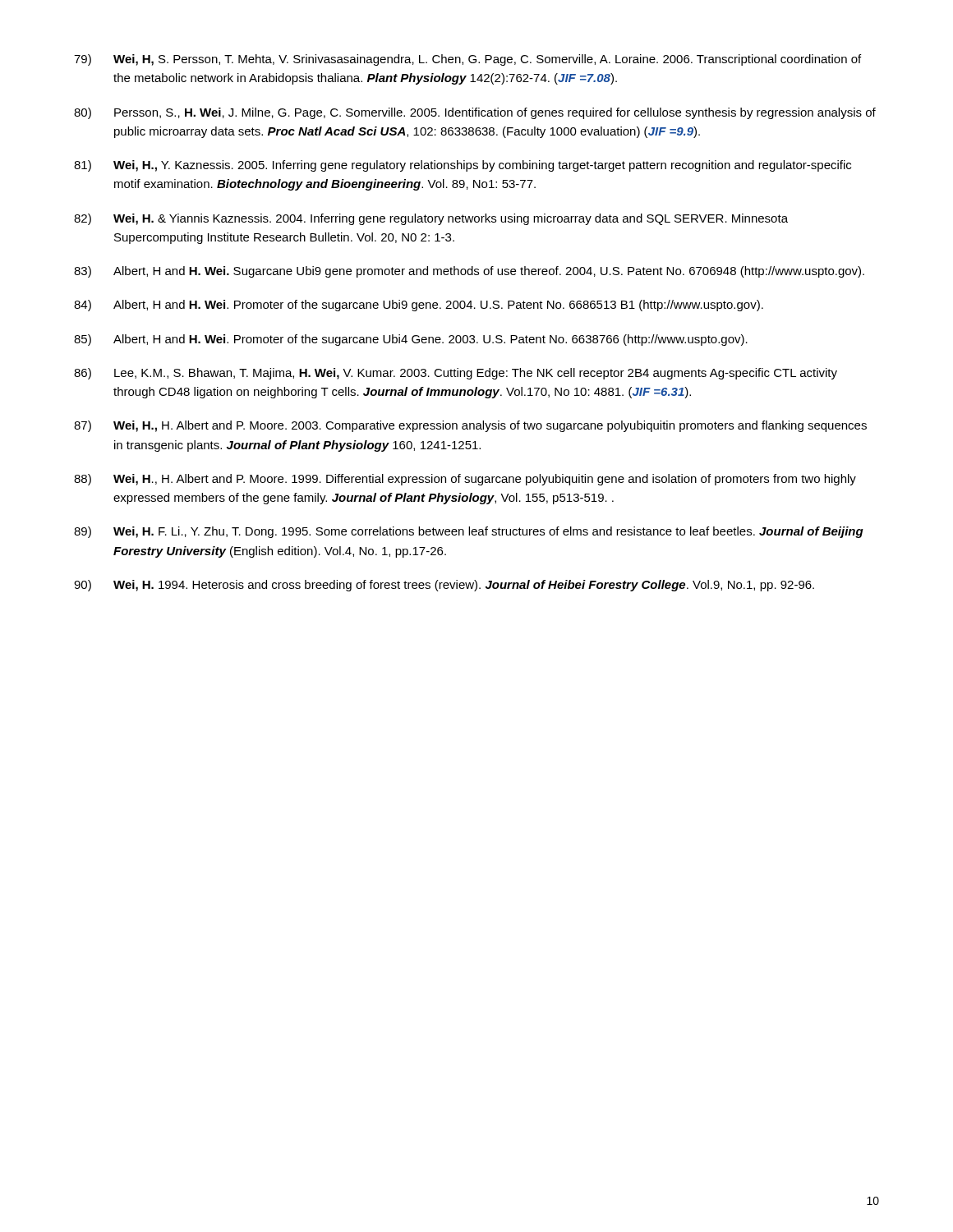This screenshot has height=1232, width=953.
Task: Point to the region starting "89) Wei, H."
Action: tap(476, 541)
